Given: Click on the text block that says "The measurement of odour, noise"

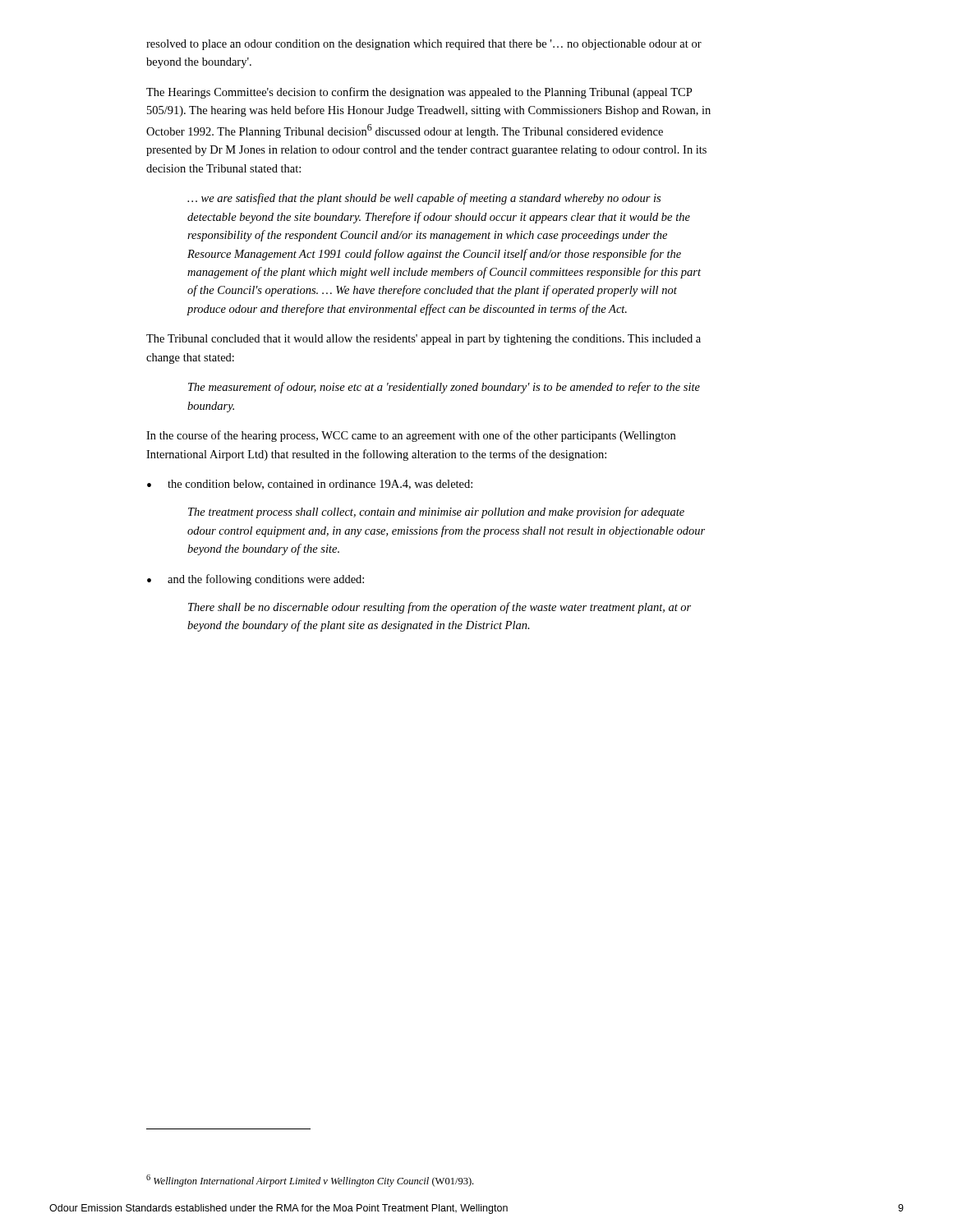Looking at the screenshot, I should pos(444,396).
